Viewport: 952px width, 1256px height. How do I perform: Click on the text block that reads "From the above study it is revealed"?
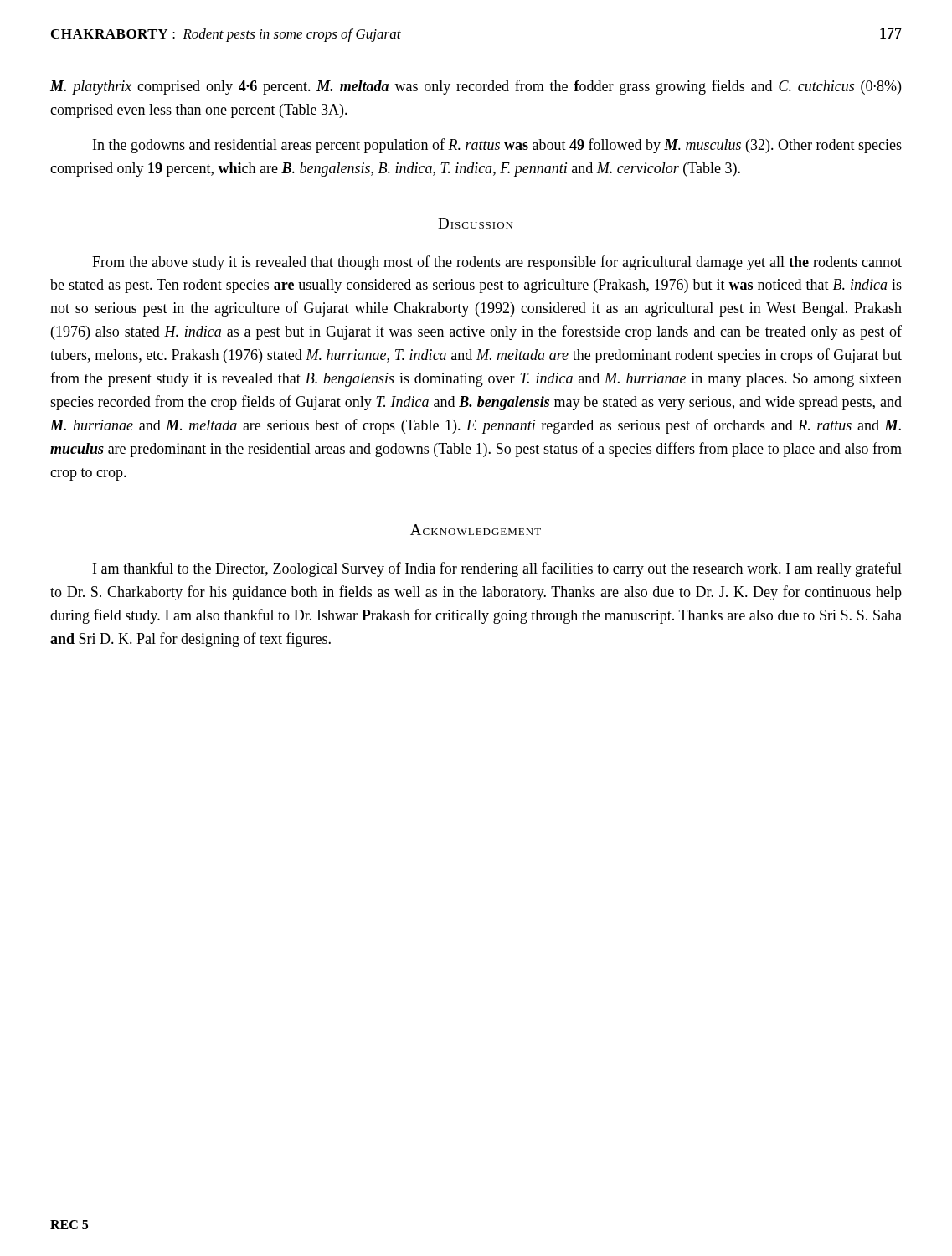pyautogui.click(x=476, y=367)
